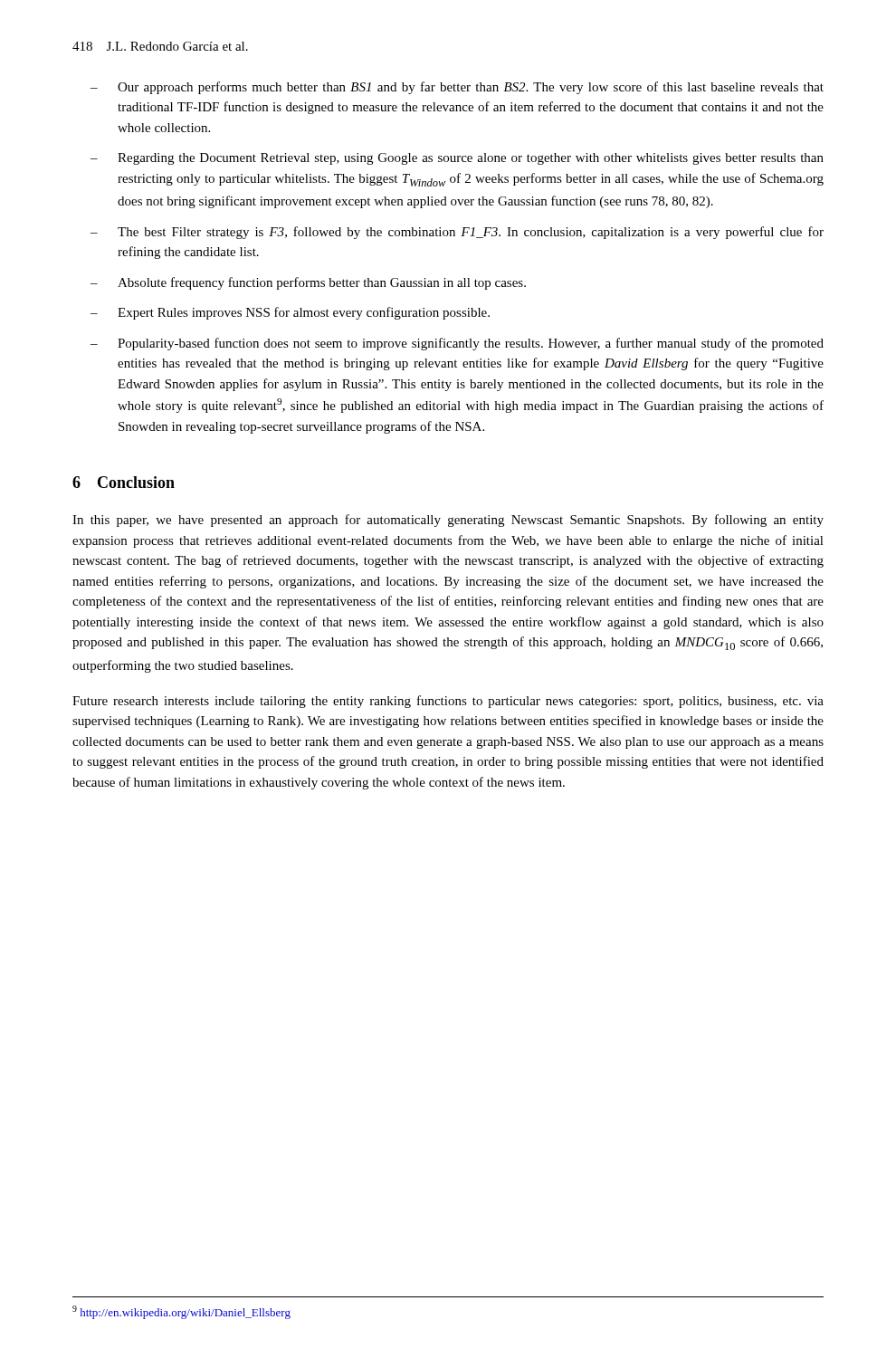Click on the list item containing "– The best Filter strategy is"

click(x=457, y=242)
